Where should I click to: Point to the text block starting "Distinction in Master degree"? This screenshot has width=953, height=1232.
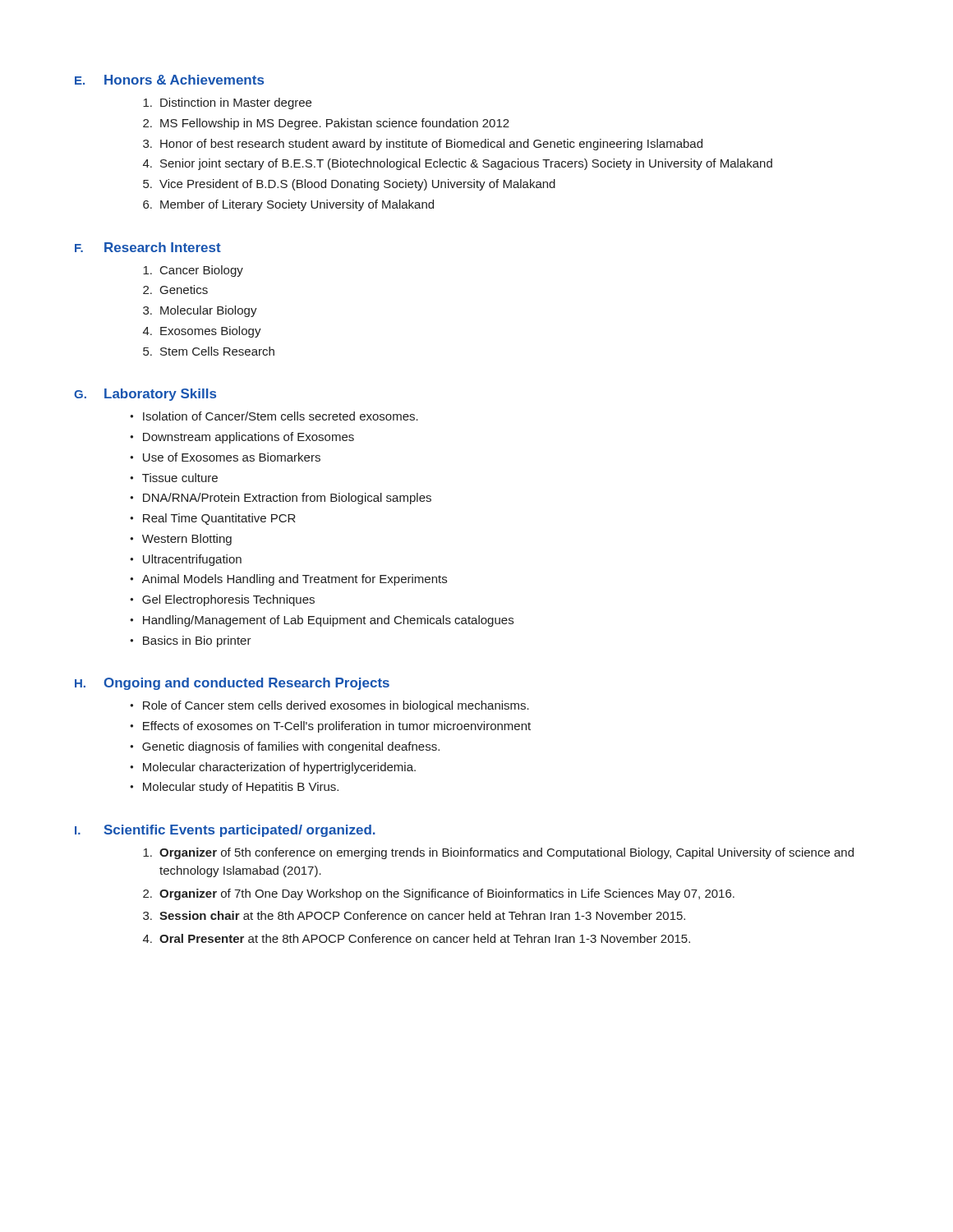click(x=221, y=103)
